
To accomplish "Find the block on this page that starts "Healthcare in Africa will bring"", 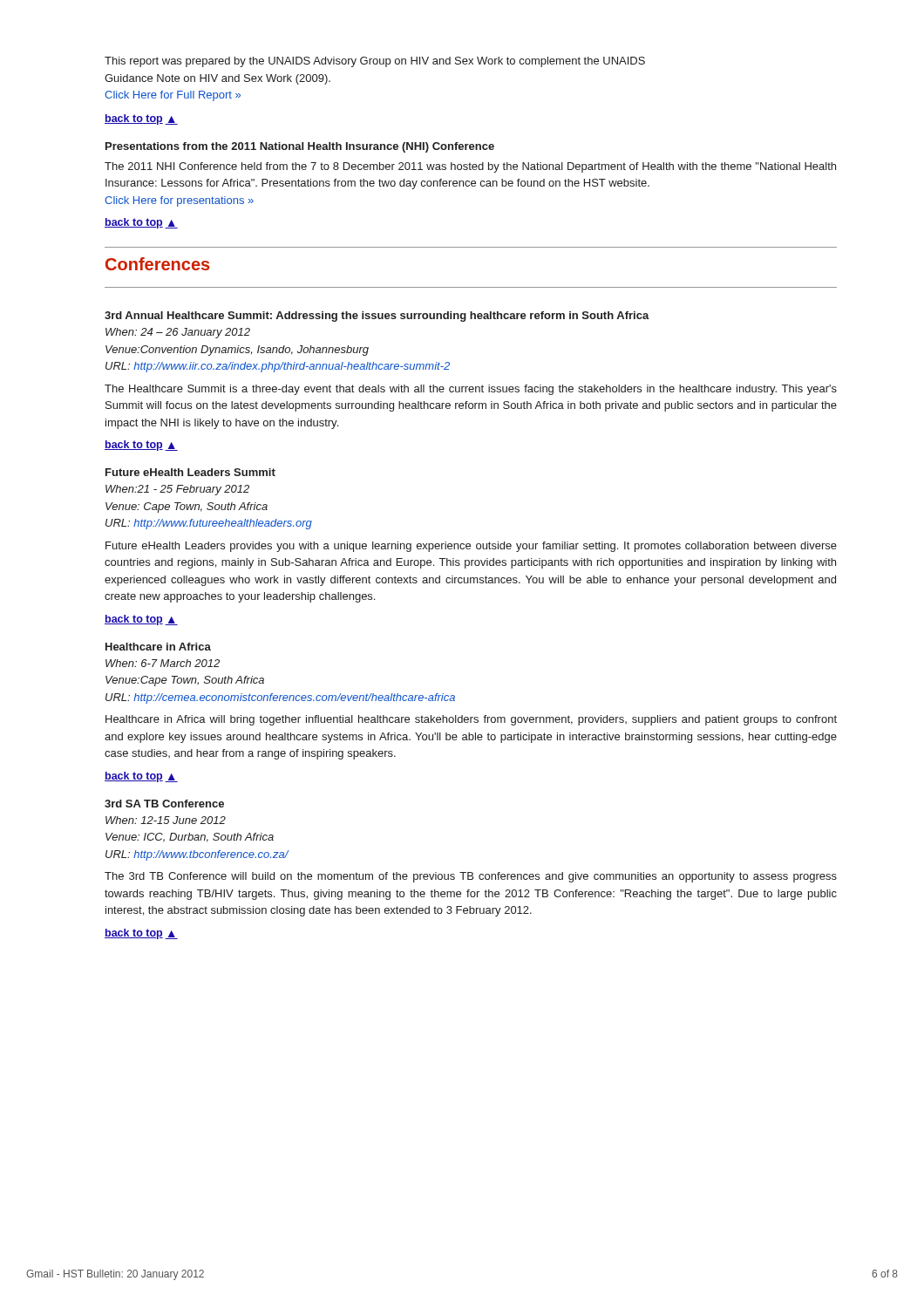I will [x=471, y=736].
